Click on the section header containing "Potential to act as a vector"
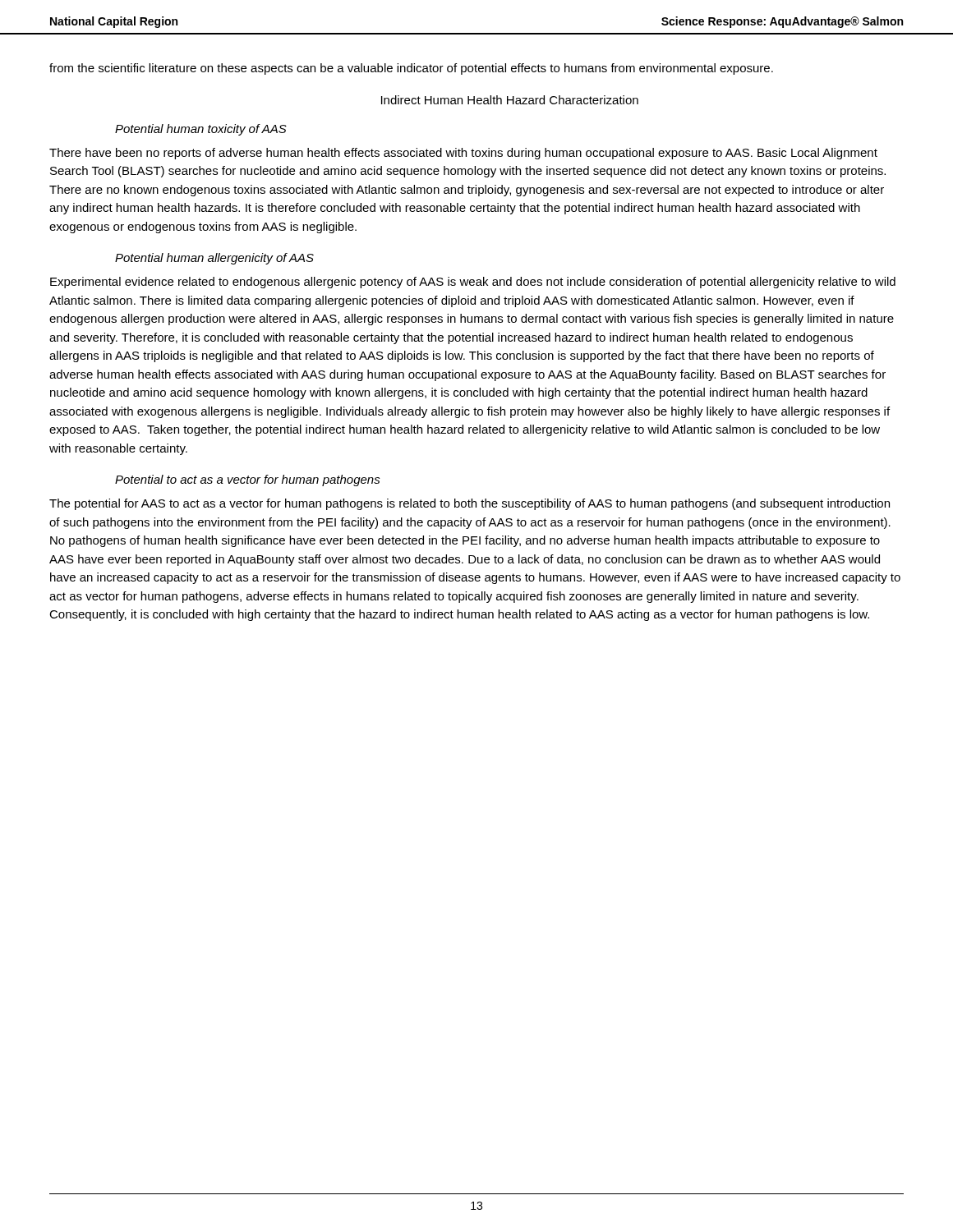The width and height of the screenshot is (953, 1232). (x=248, y=479)
